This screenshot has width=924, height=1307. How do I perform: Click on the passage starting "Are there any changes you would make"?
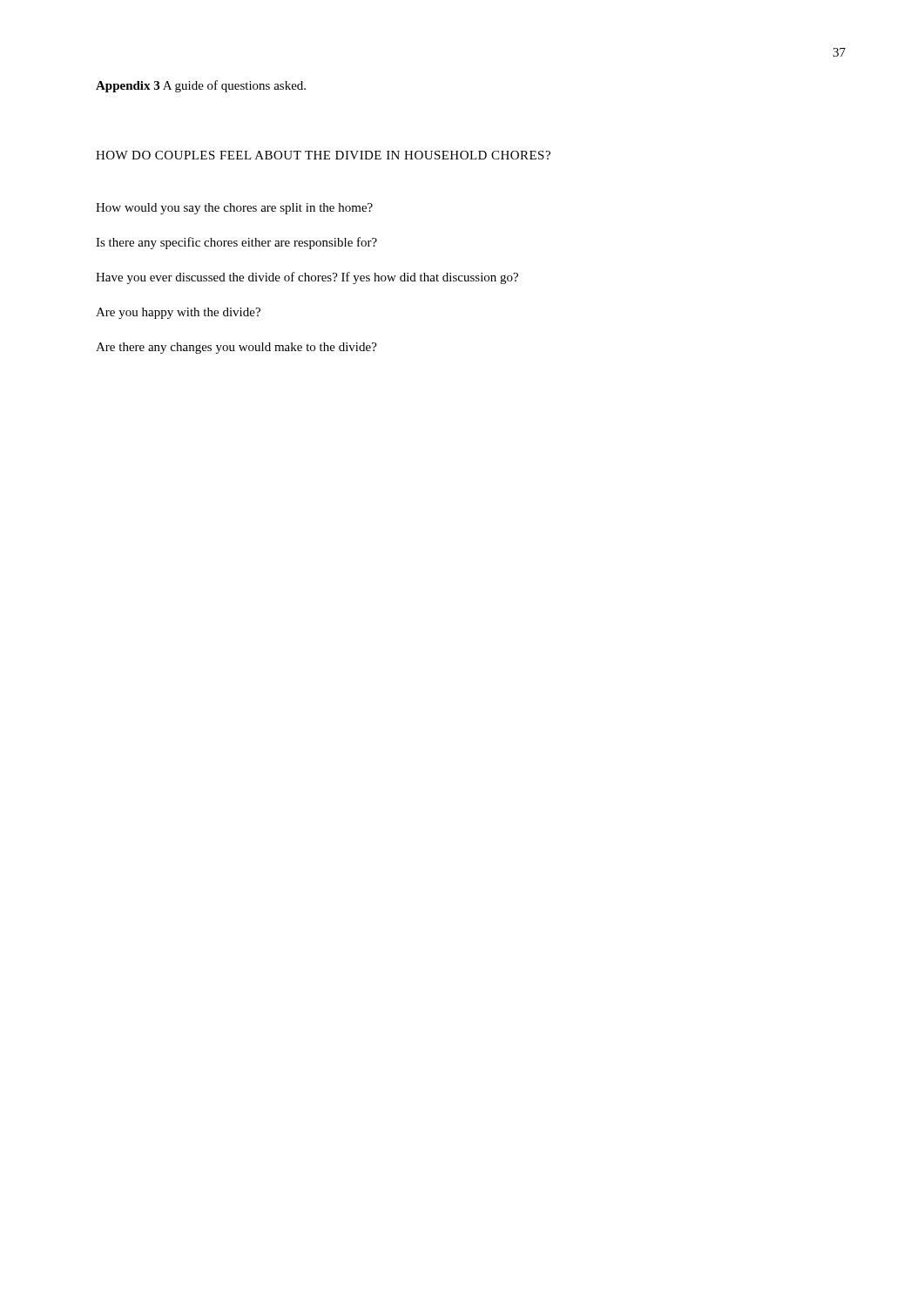[x=236, y=347]
